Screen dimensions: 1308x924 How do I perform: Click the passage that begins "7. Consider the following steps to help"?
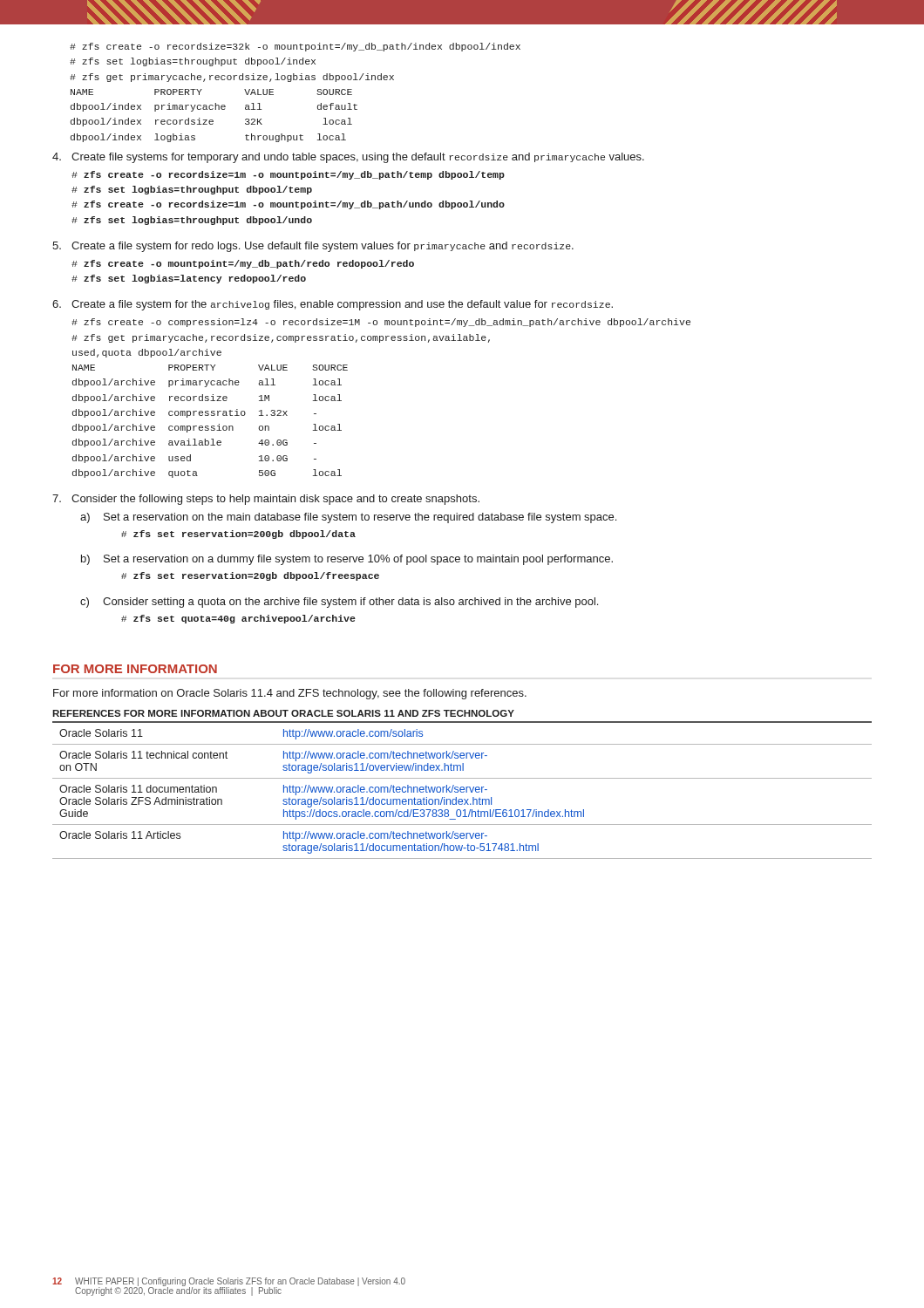coord(462,564)
